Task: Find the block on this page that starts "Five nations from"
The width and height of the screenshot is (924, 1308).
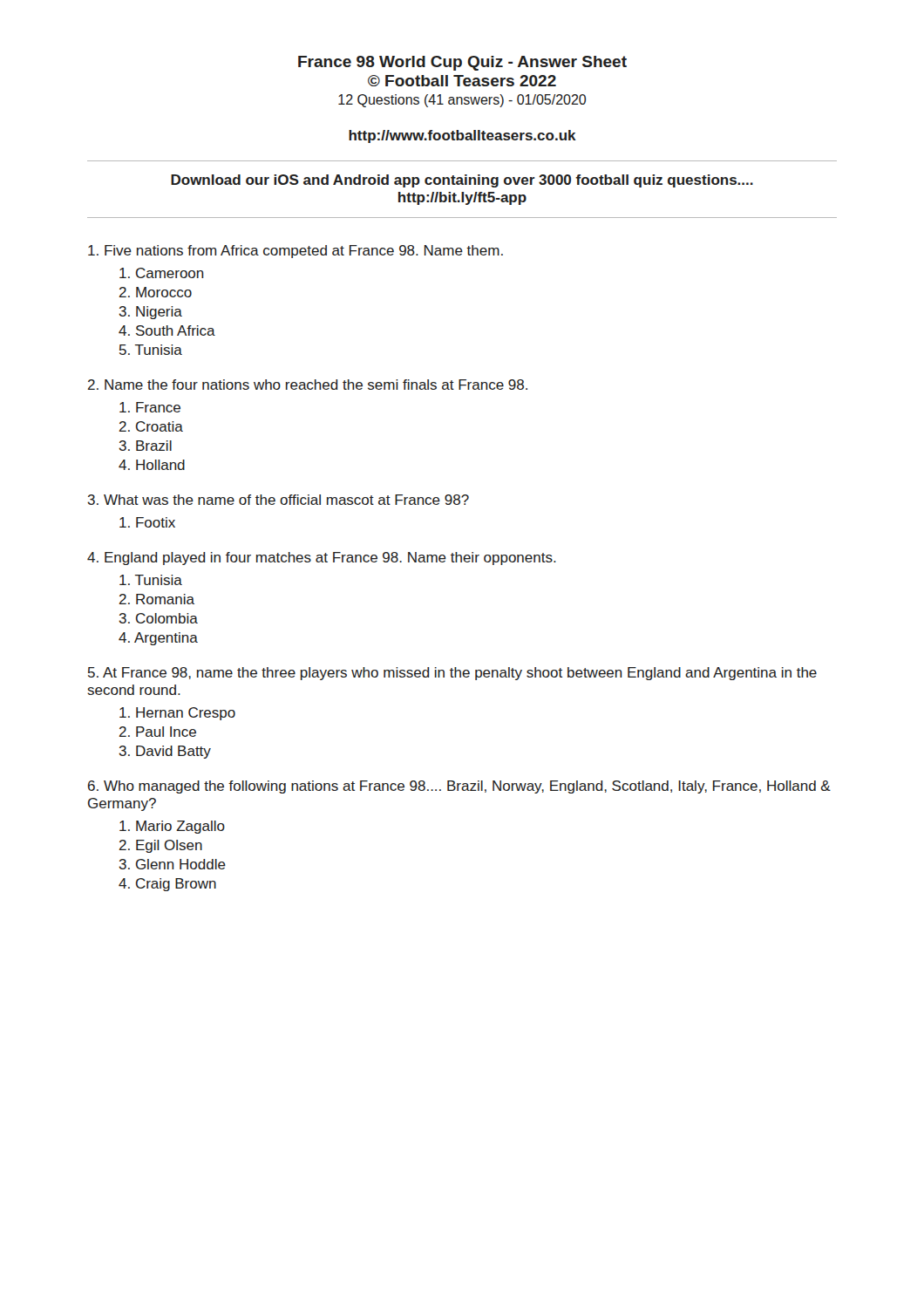Action: click(x=296, y=251)
